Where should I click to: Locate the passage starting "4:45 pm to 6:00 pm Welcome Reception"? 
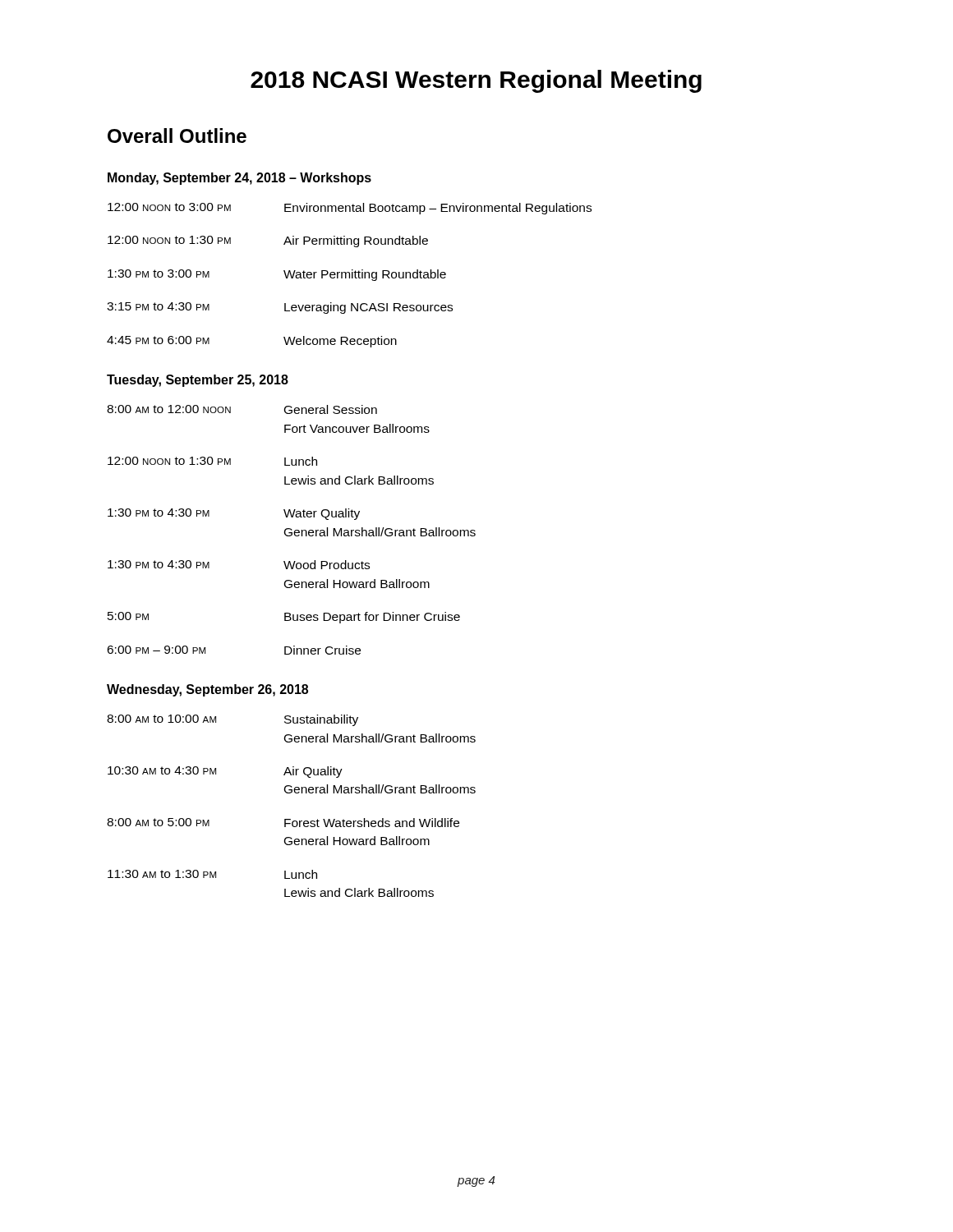158,341
